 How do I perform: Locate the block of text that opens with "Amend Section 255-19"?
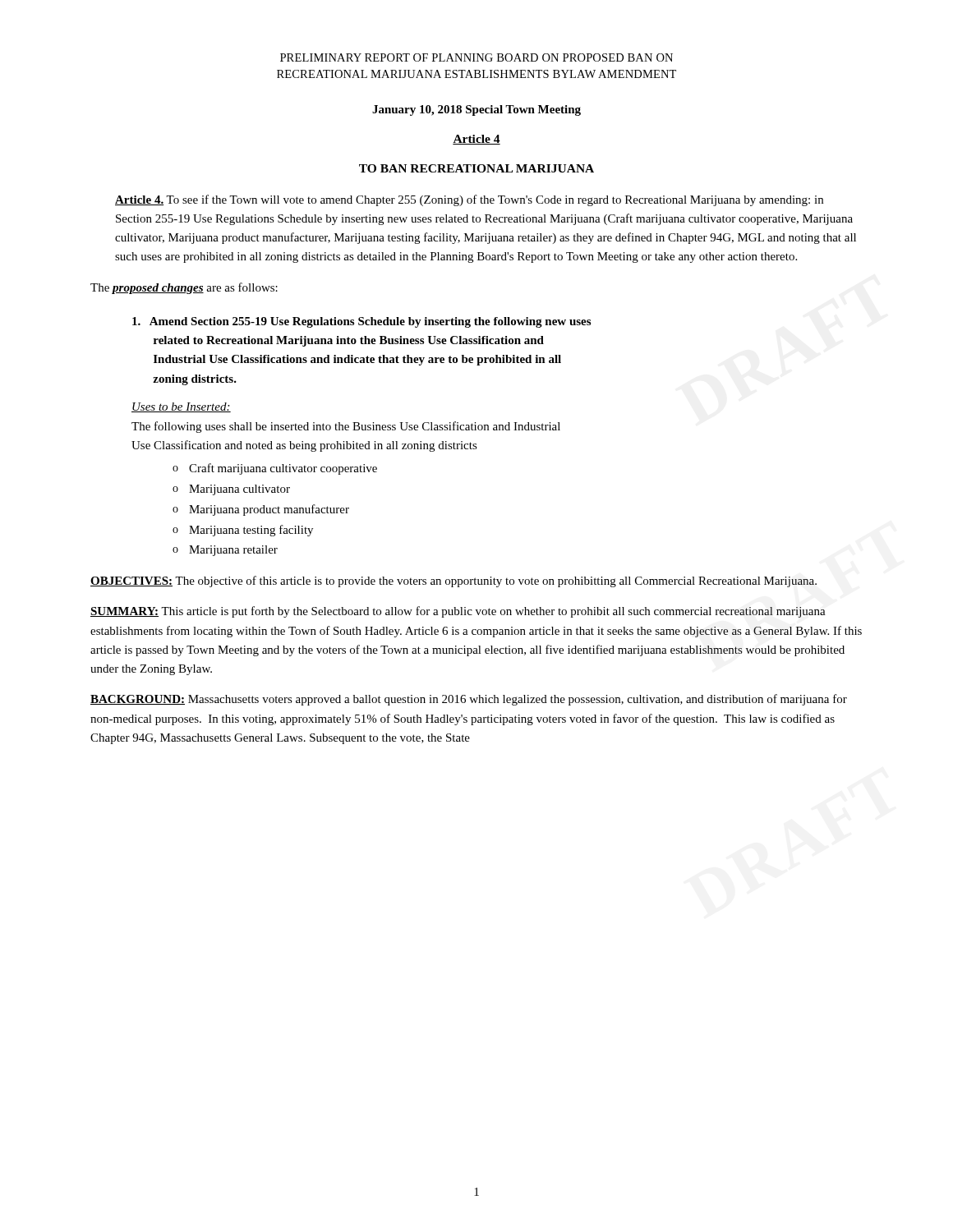coord(361,350)
